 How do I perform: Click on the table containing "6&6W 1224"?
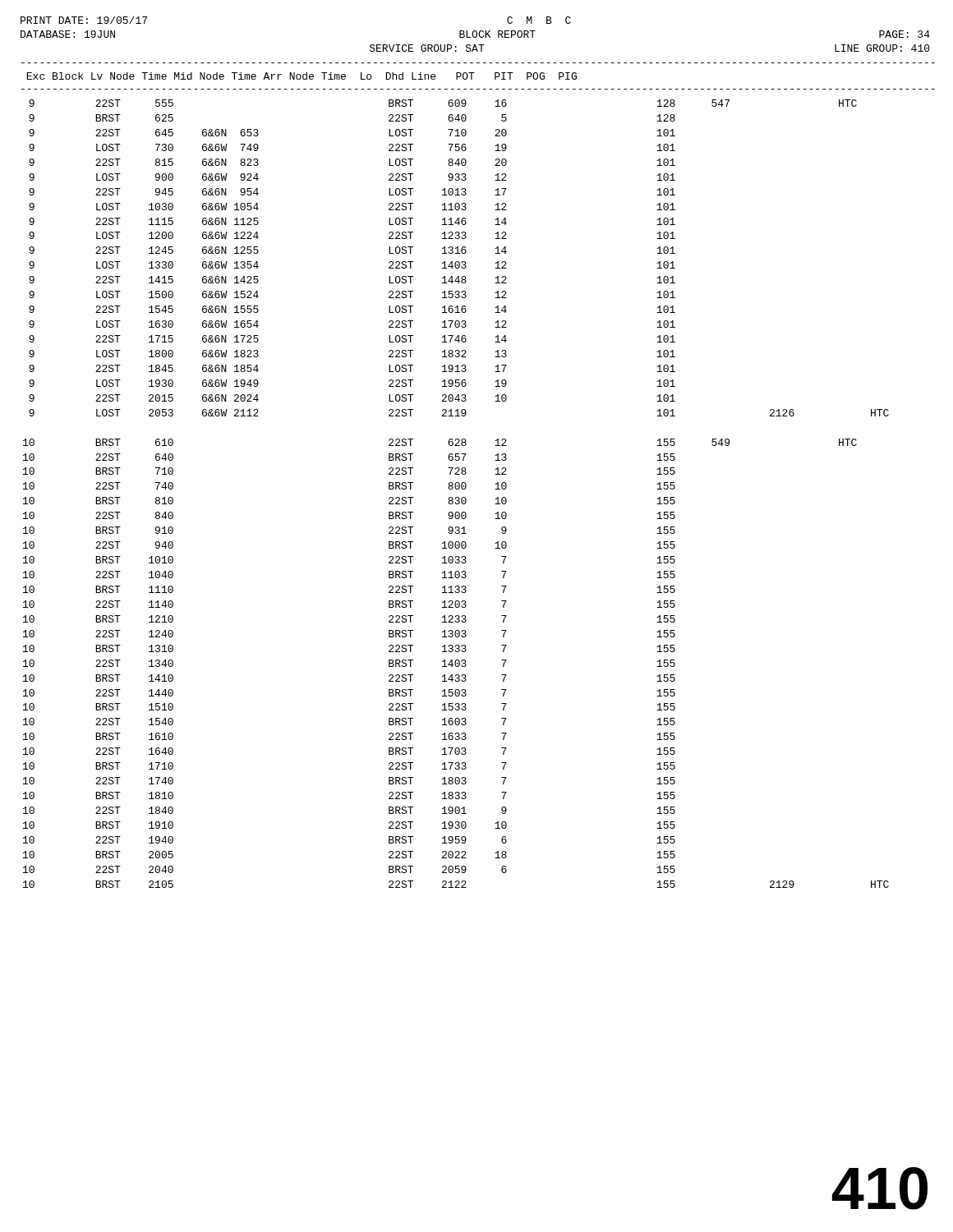point(476,495)
